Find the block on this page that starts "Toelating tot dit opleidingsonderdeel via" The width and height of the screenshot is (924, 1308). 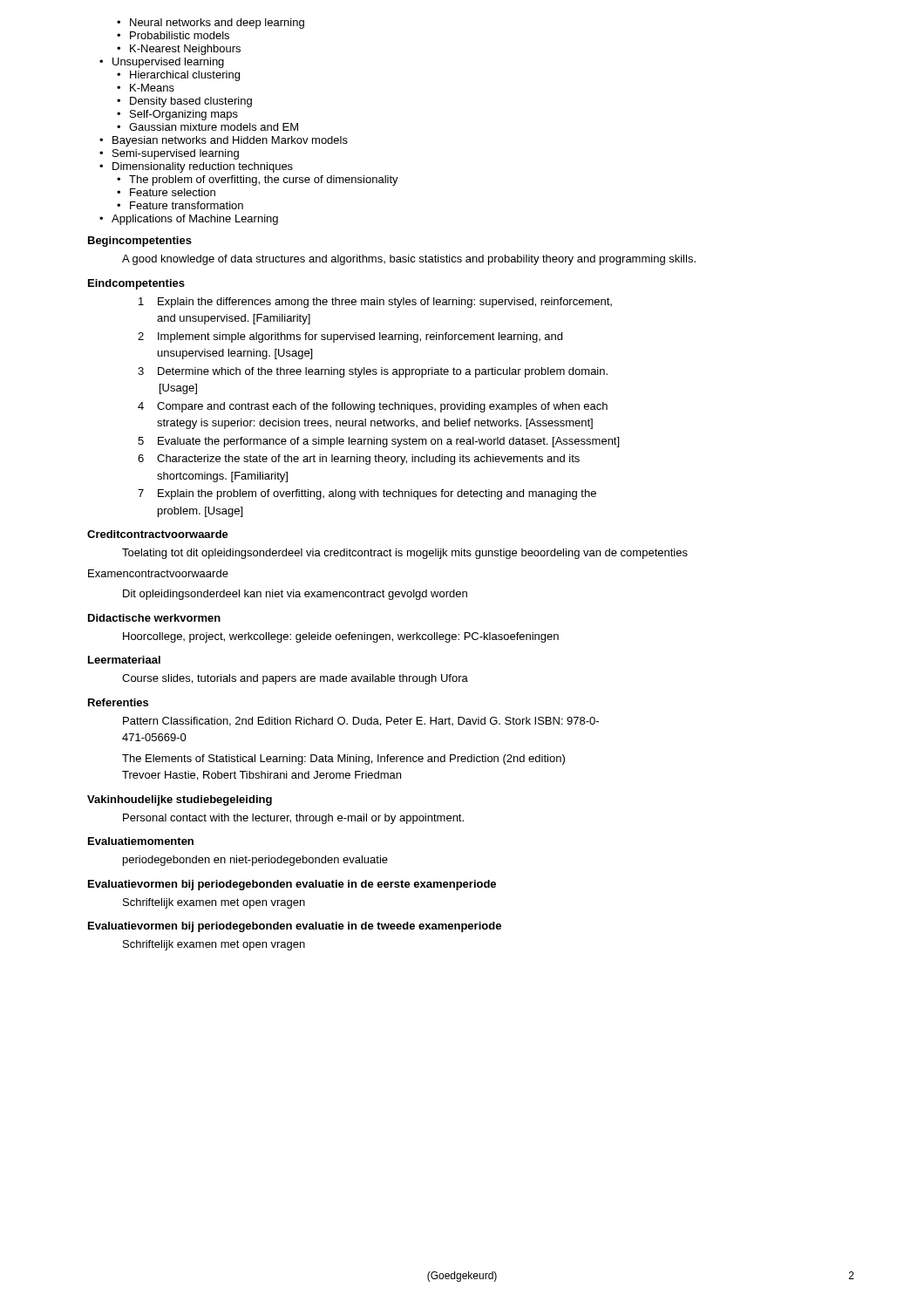pyautogui.click(x=405, y=552)
